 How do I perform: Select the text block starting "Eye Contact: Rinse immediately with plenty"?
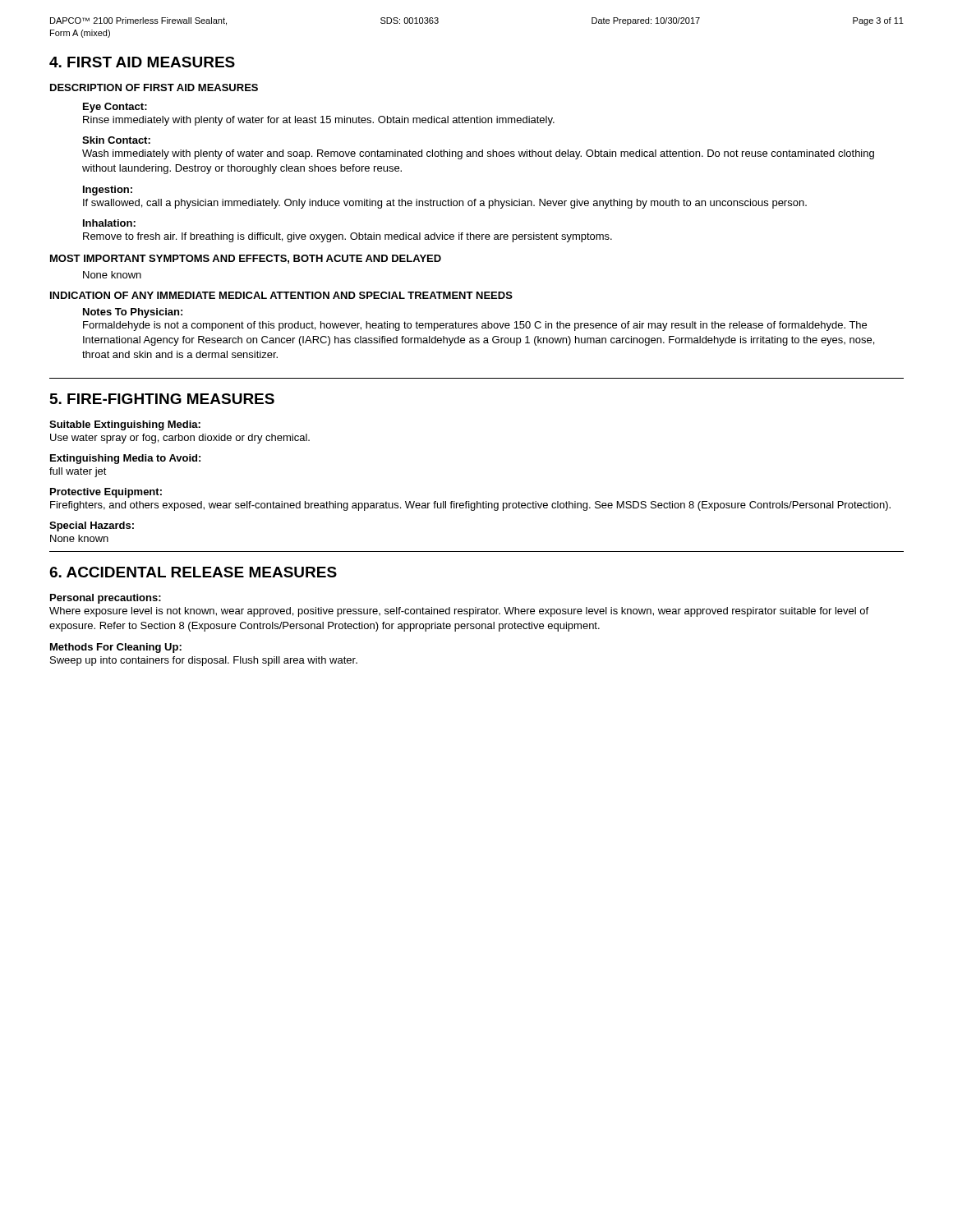coord(493,114)
